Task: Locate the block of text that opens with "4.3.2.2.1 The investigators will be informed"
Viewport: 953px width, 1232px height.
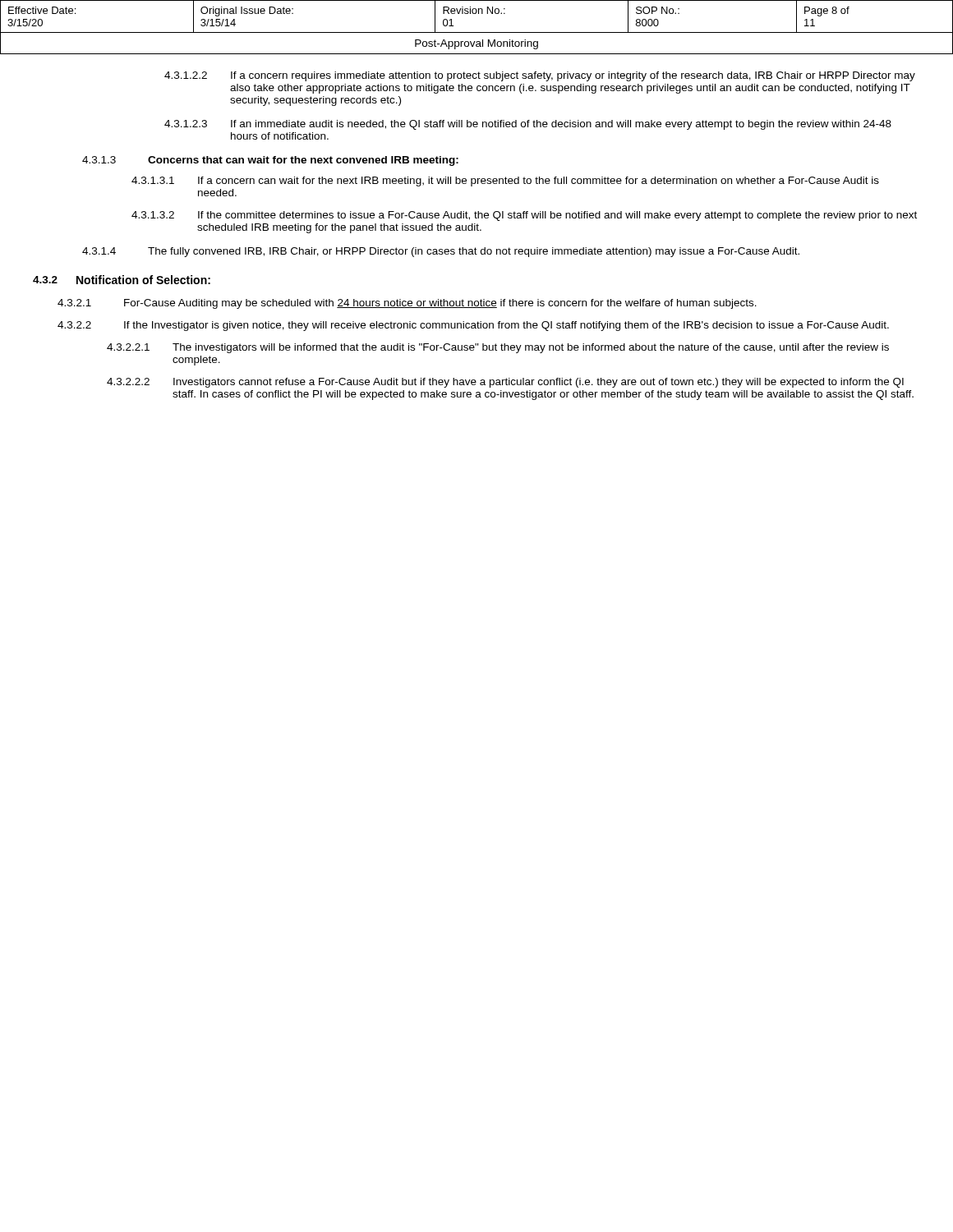Action: pyautogui.click(x=513, y=353)
